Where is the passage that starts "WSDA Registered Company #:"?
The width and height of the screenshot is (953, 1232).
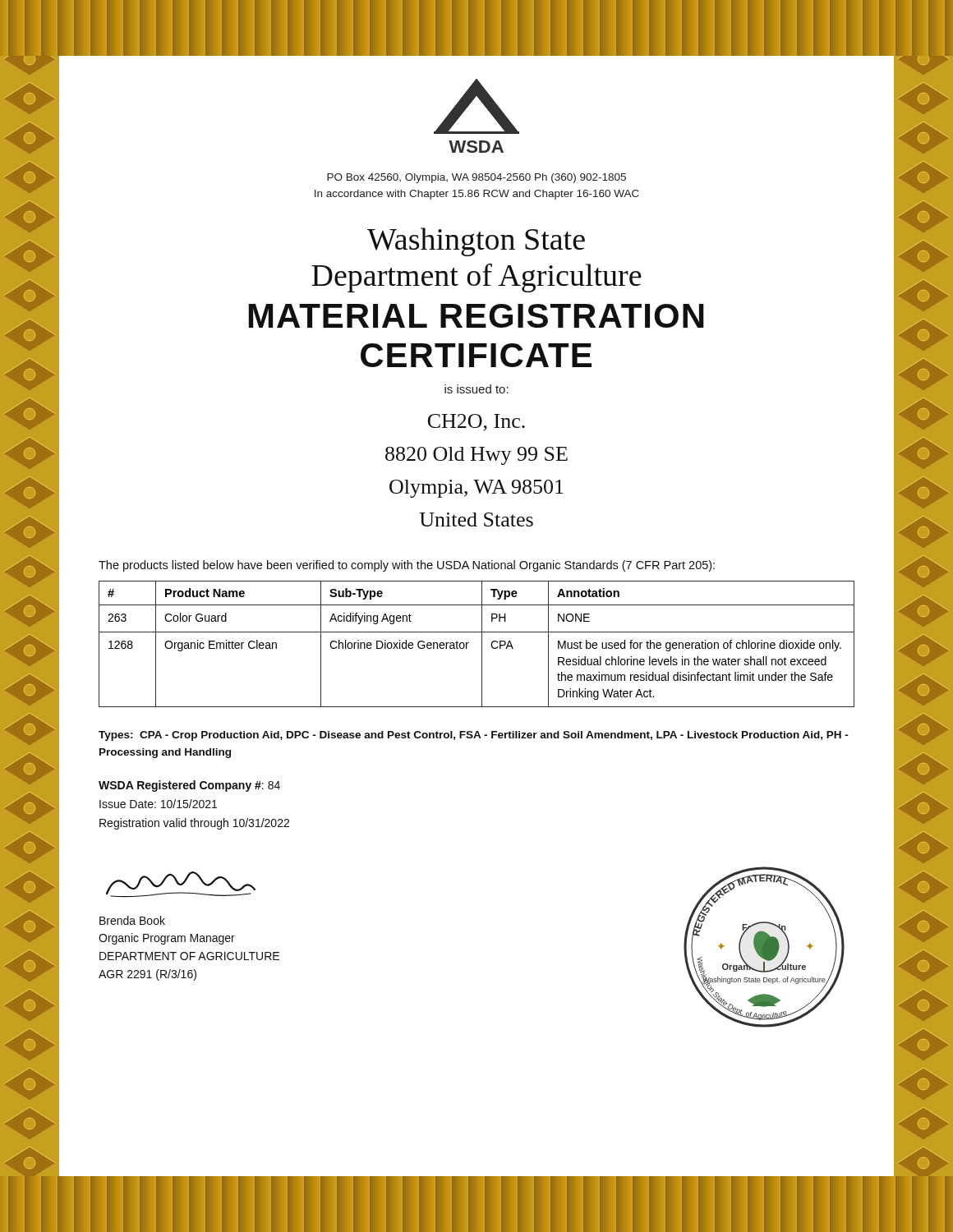[x=189, y=786]
